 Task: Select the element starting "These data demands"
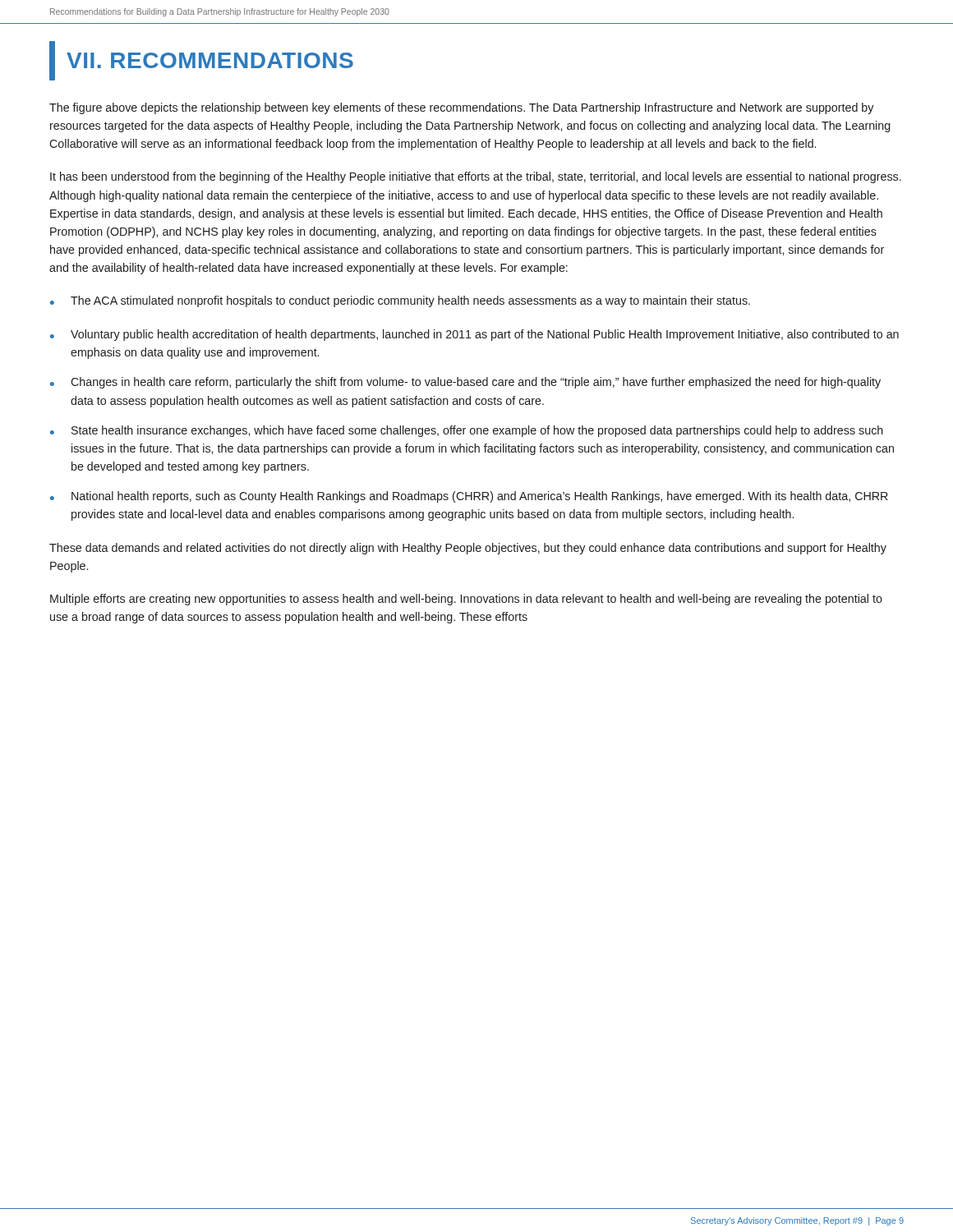(x=468, y=556)
